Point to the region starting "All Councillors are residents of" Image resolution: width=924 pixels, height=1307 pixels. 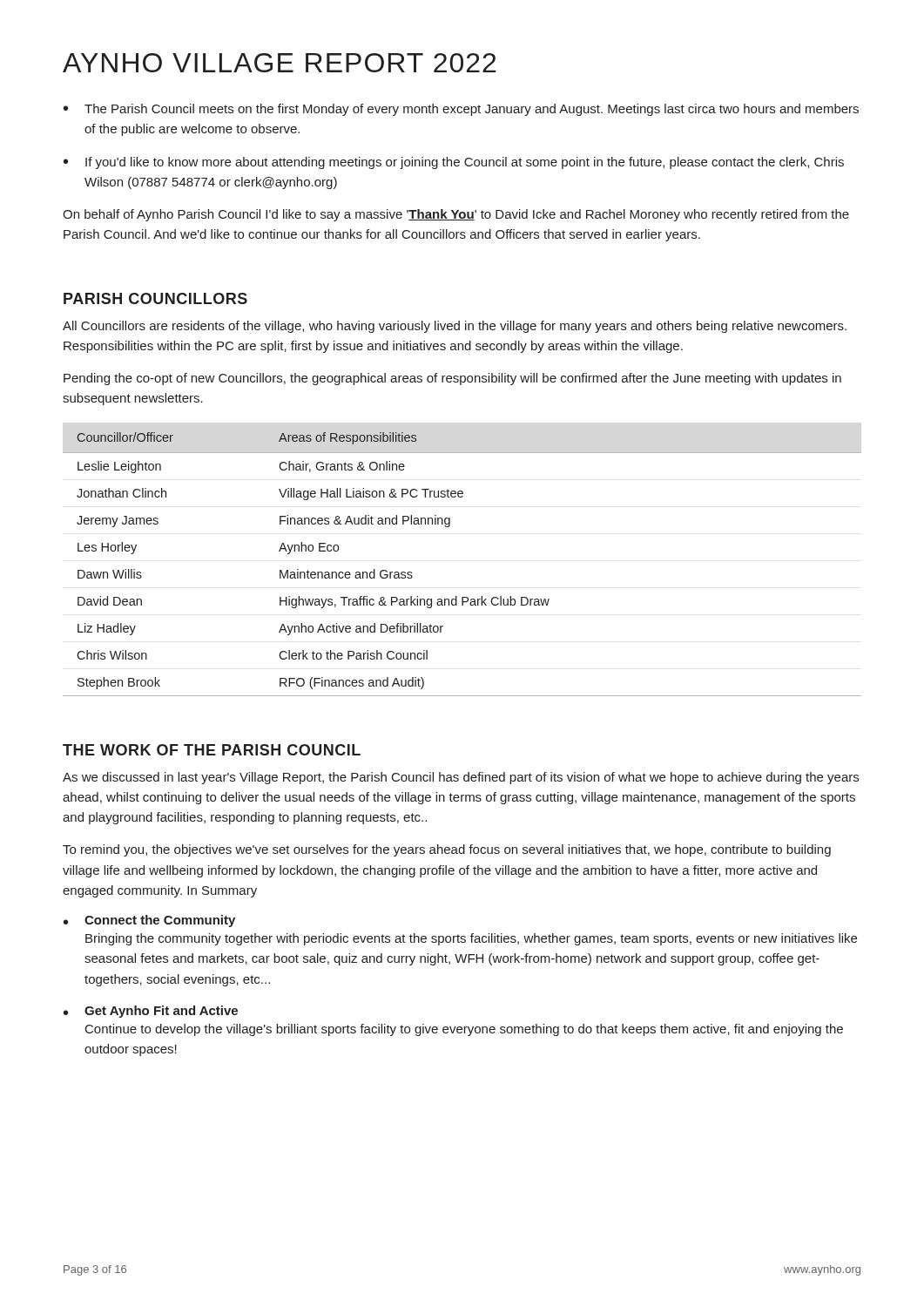click(x=455, y=335)
